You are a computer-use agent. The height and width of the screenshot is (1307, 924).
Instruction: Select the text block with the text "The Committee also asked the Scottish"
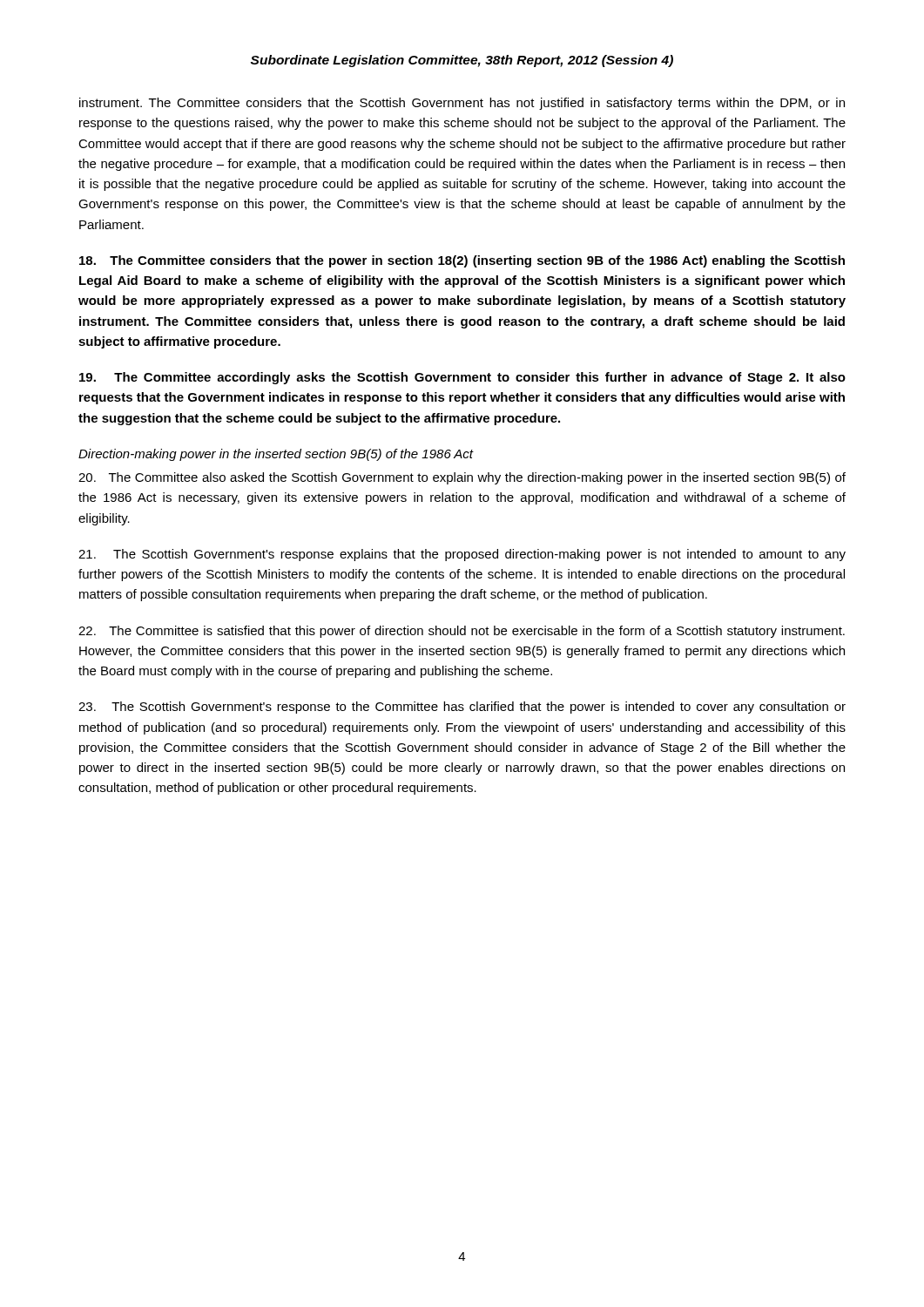point(462,497)
